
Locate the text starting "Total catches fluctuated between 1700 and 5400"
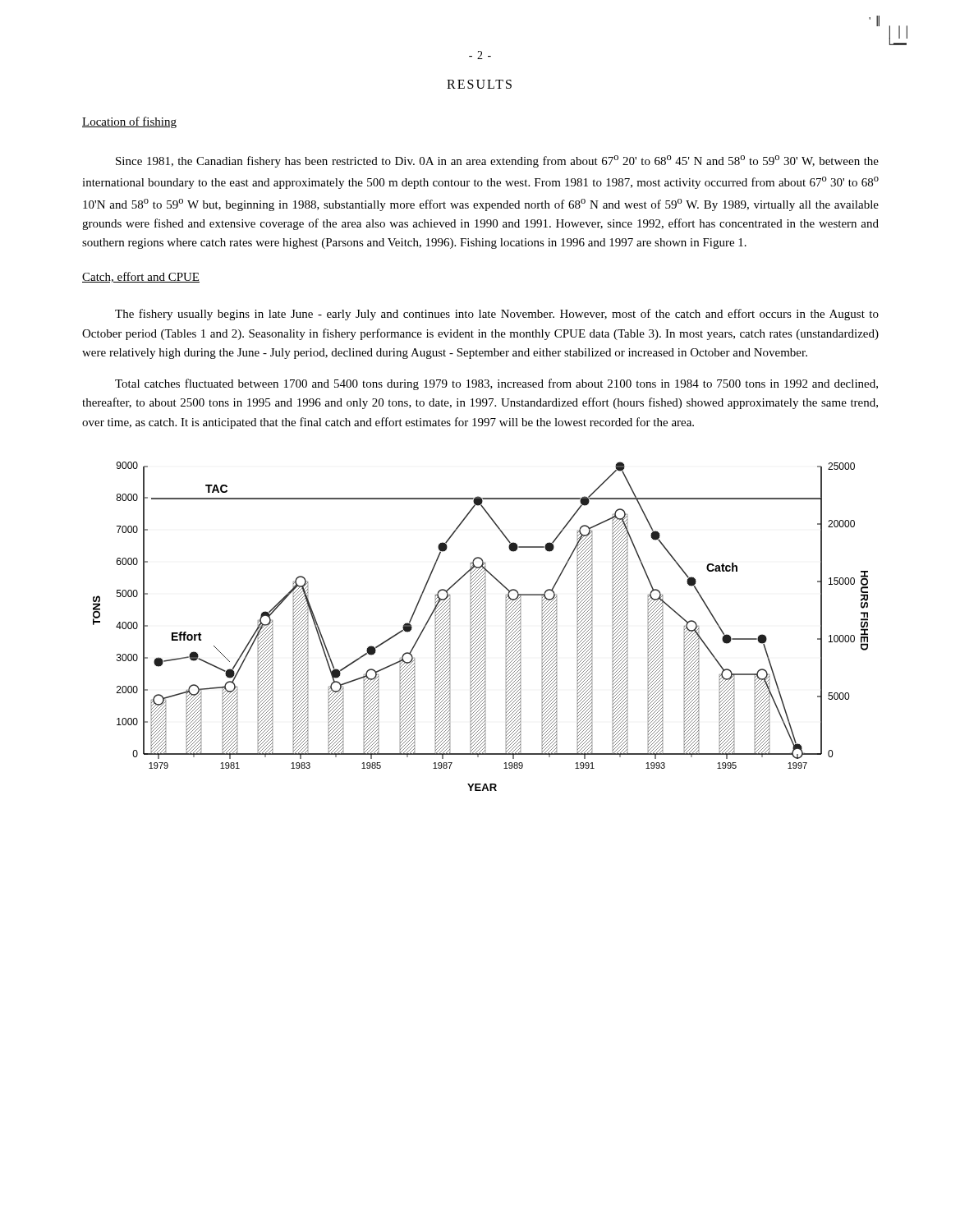(x=480, y=403)
